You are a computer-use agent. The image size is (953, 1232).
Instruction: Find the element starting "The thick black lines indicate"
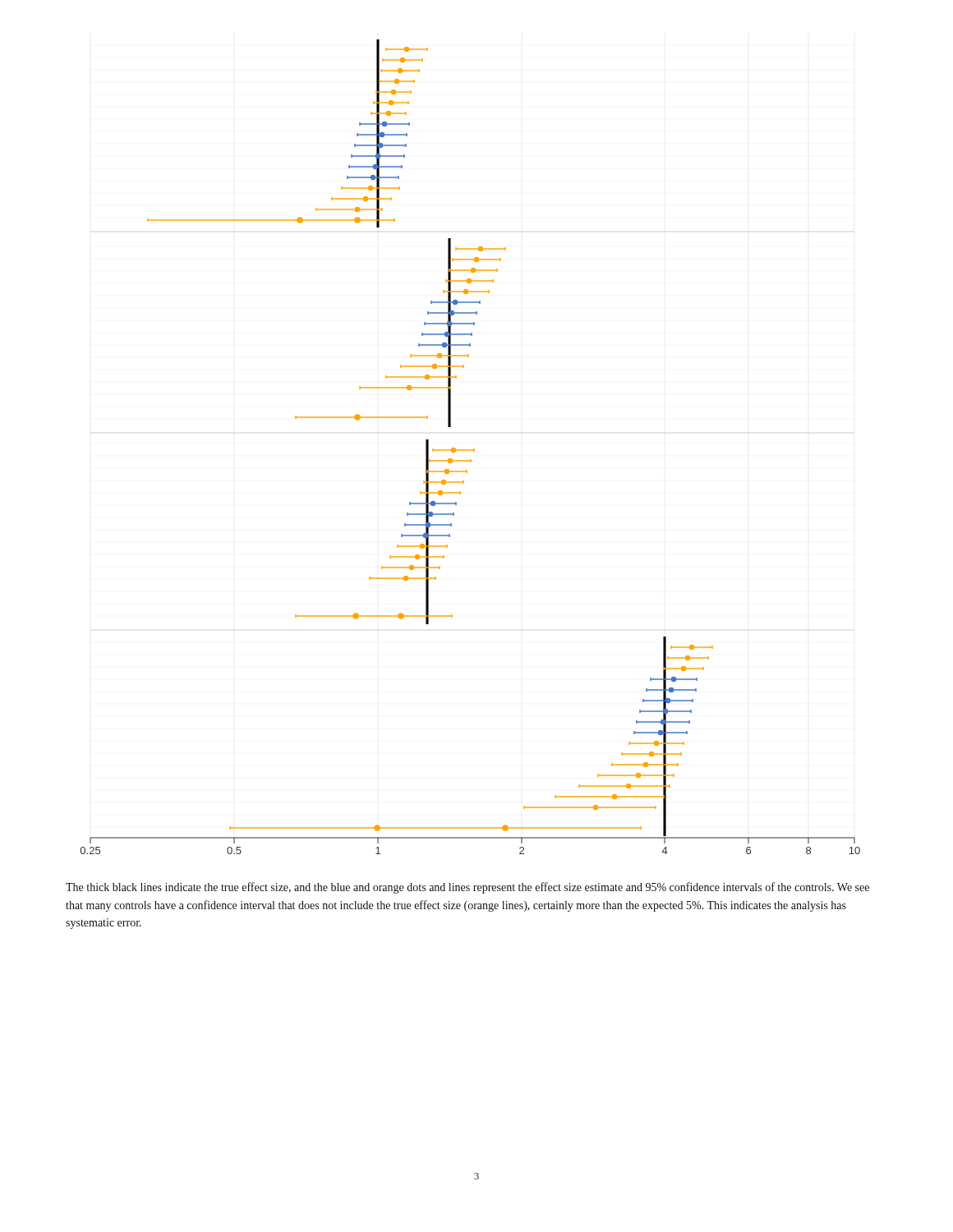click(468, 905)
